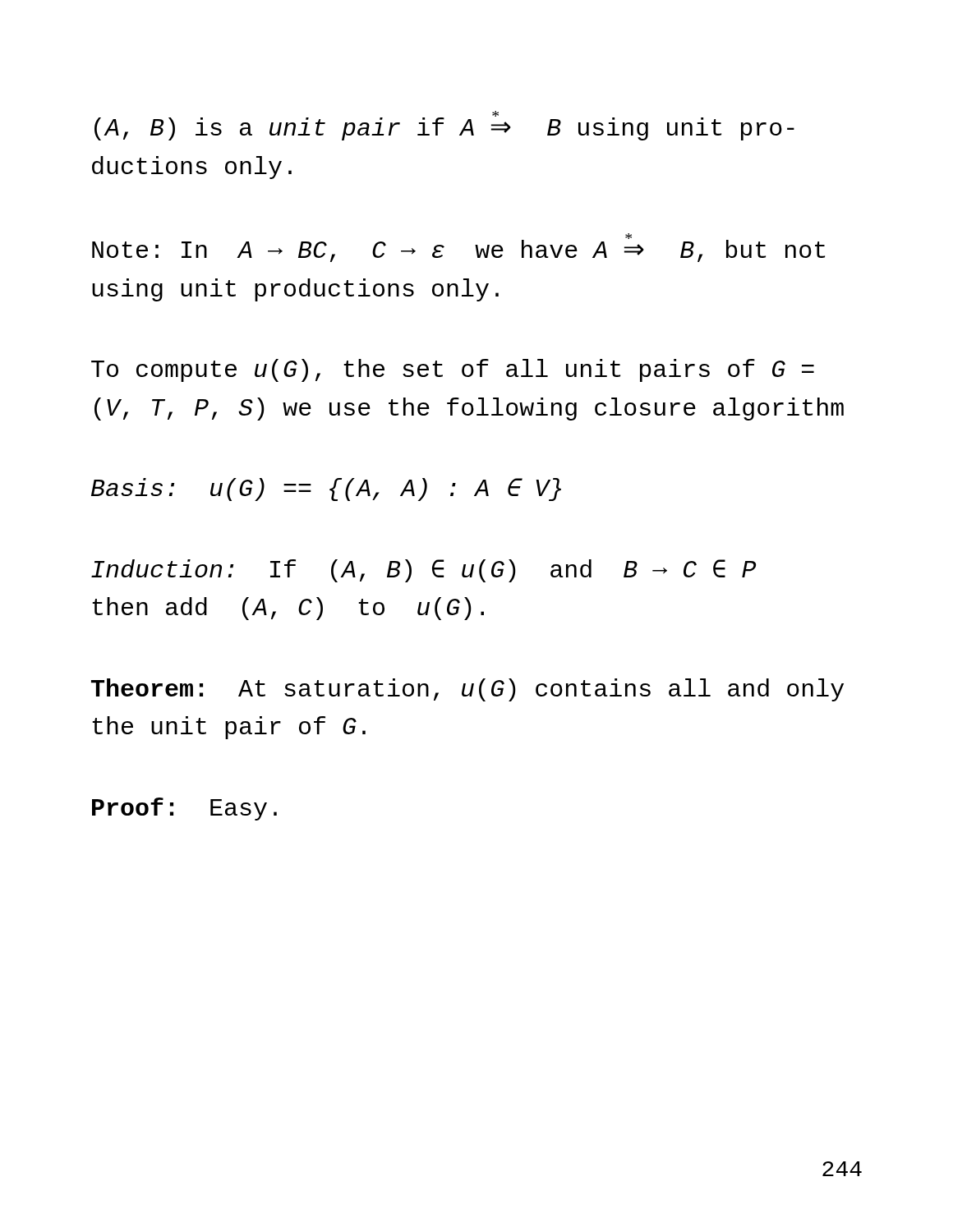
Task: Navigate to the passage starting "Induction: If (A, B) ∈ u(G) and"
Action: 423,590
